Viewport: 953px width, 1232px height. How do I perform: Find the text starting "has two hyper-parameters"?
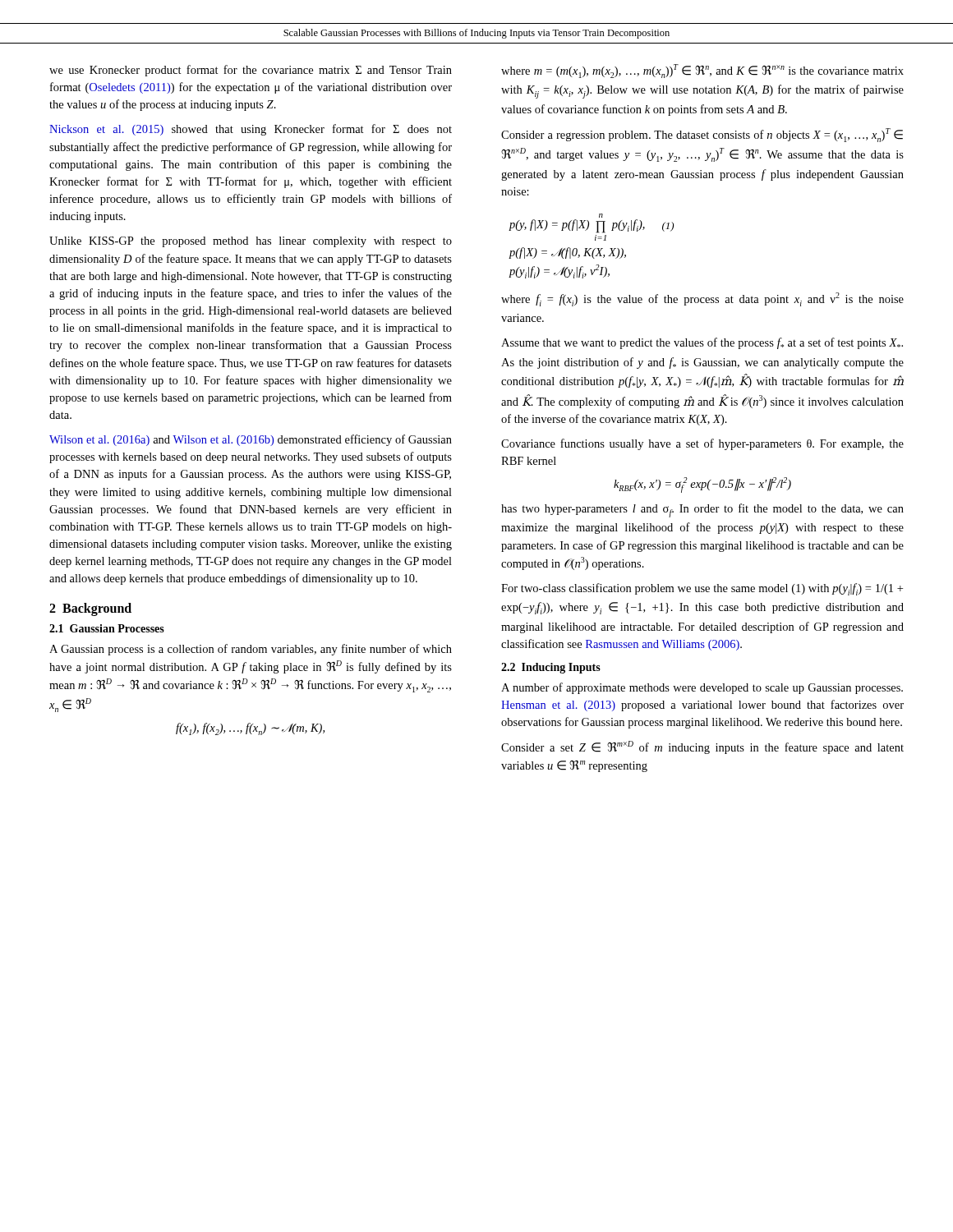702,536
